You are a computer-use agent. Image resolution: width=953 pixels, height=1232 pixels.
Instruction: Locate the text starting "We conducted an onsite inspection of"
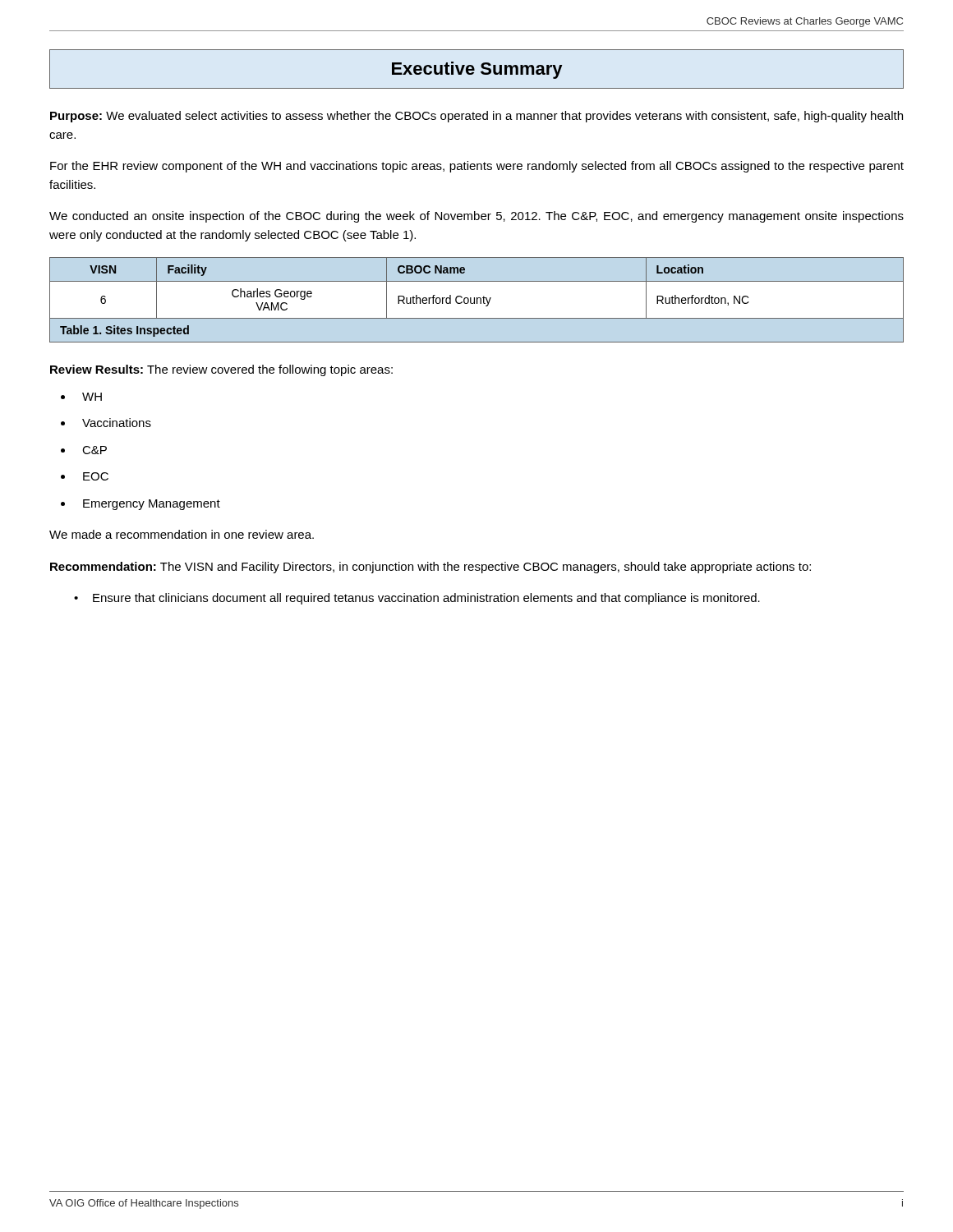476,225
